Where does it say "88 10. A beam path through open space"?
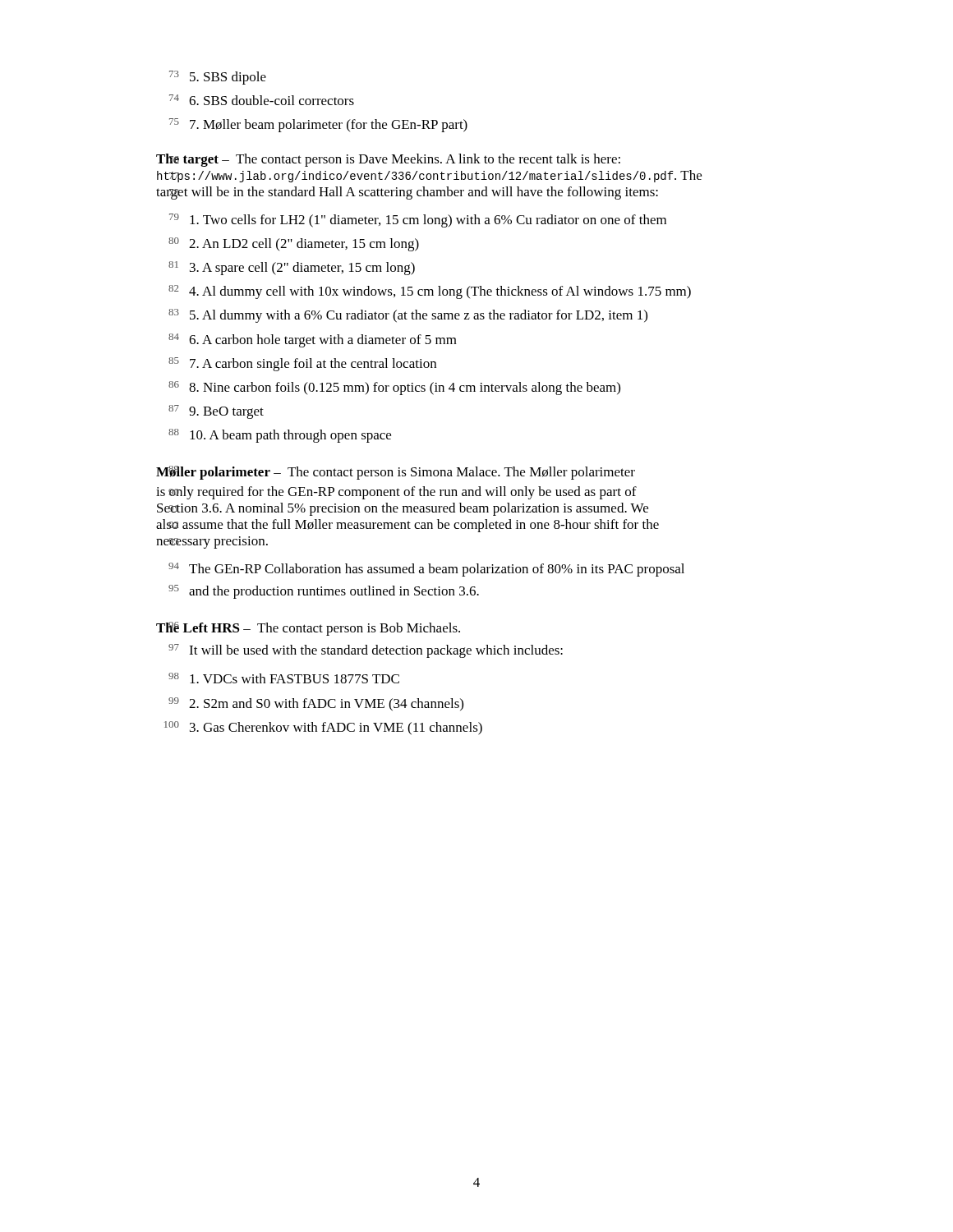This screenshot has width=953, height=1232. tap(270, 433)
